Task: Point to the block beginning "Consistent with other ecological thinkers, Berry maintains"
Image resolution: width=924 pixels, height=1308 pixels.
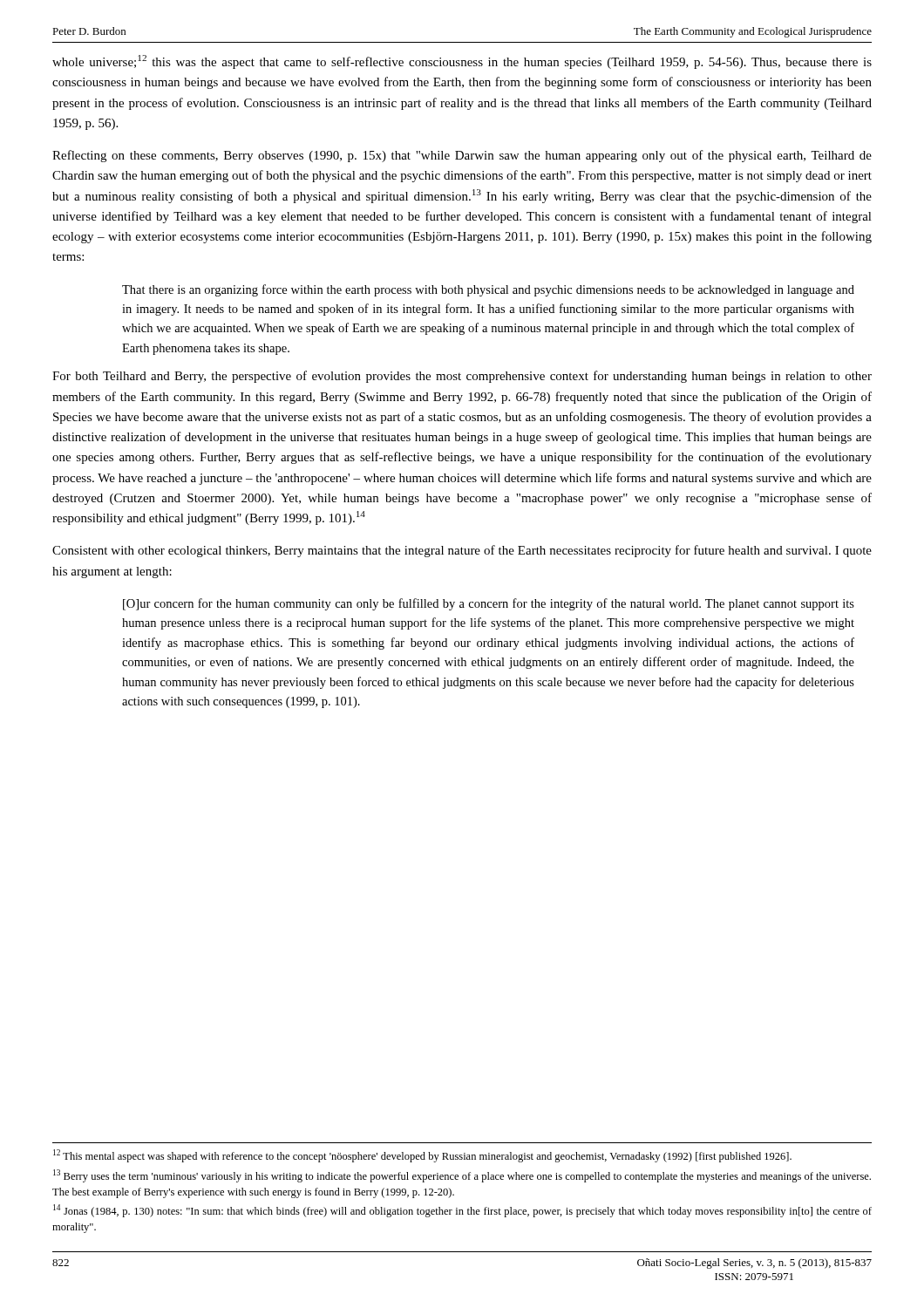Action: [x=462, y=561]
